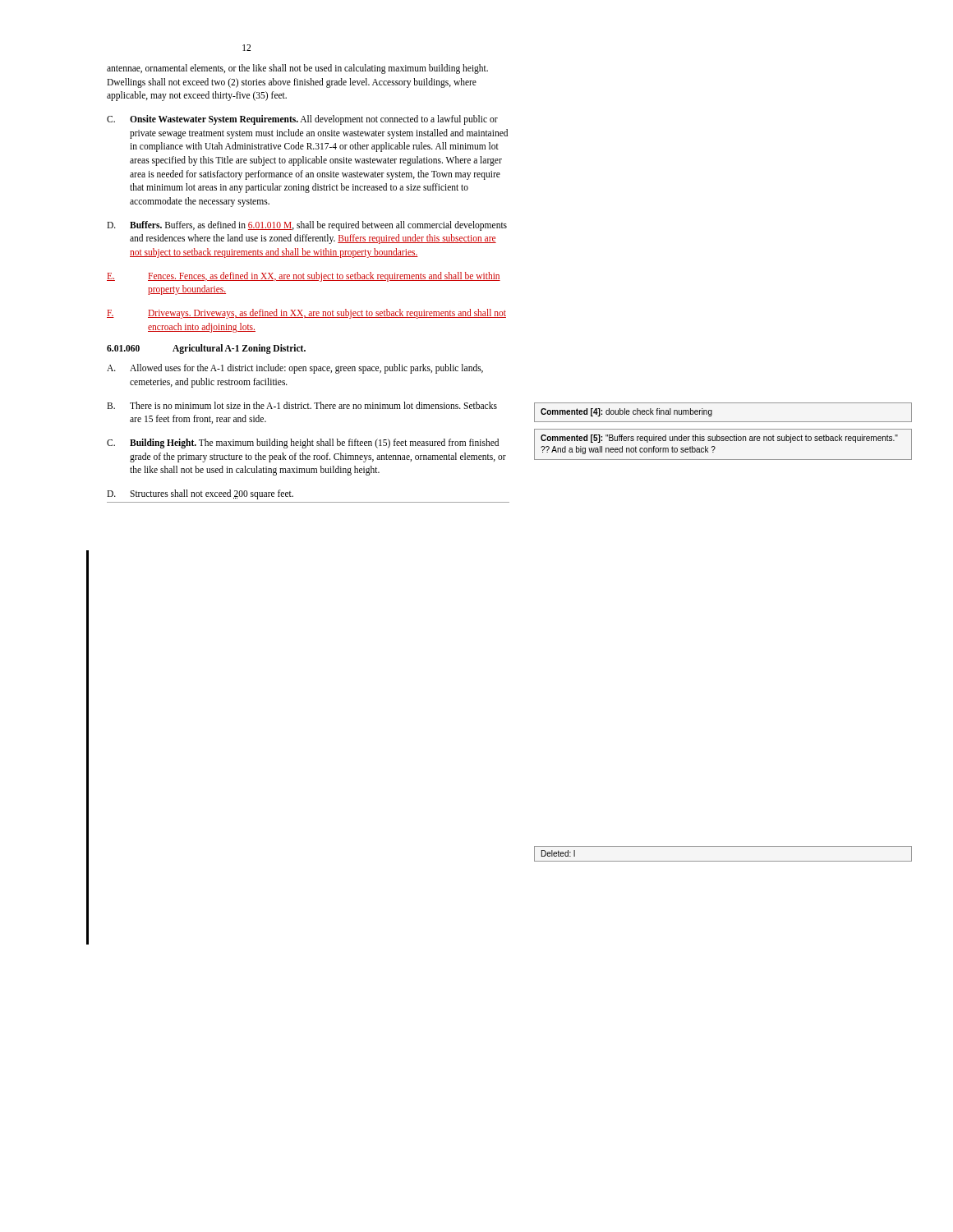
Task: Click on the passage starting "C. Building Height. The"
Action: coord(308,457)
